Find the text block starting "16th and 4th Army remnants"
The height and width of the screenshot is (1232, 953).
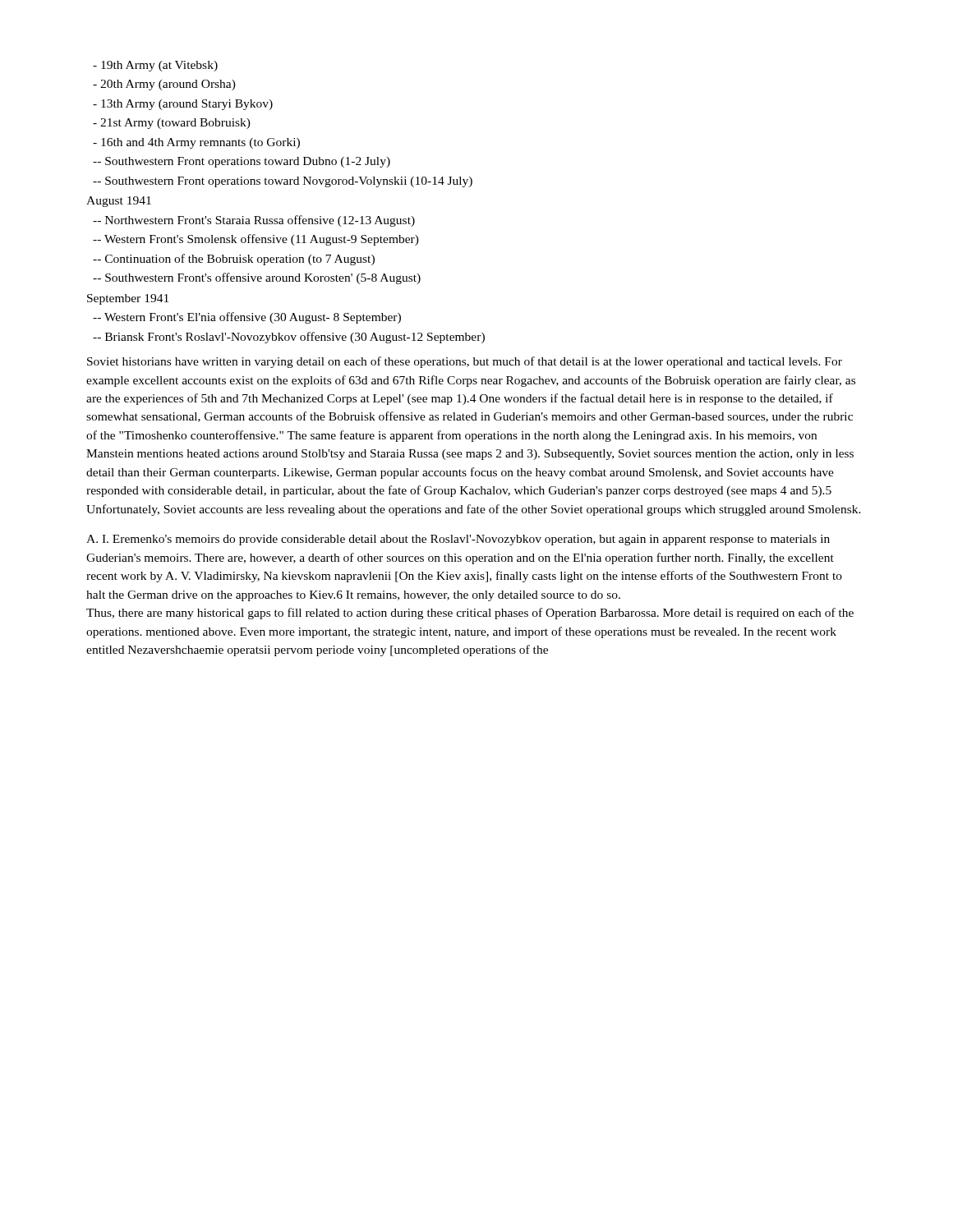click(x=197, y=142)
